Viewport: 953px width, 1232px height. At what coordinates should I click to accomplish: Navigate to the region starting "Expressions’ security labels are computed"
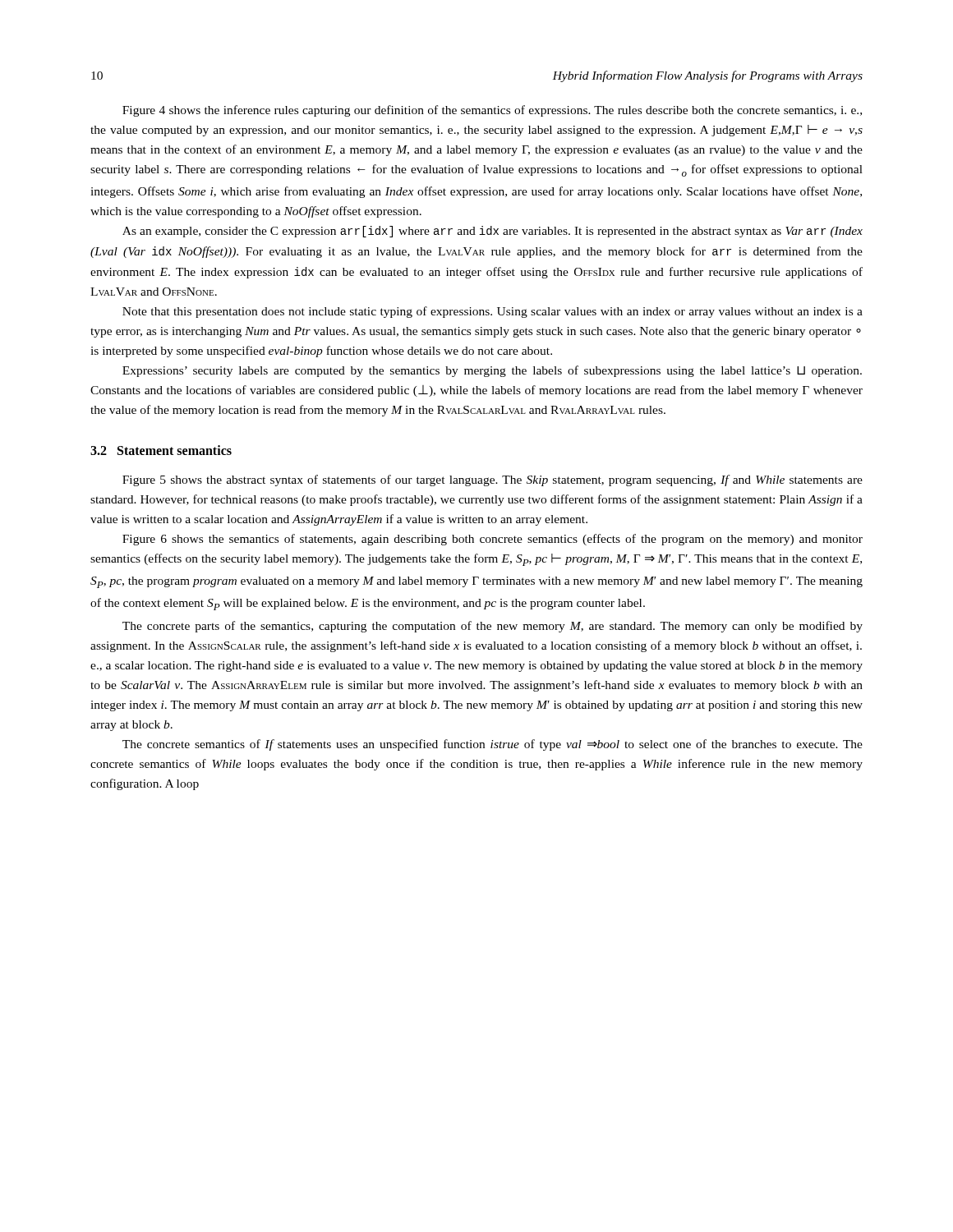click(x=476, y=390)
